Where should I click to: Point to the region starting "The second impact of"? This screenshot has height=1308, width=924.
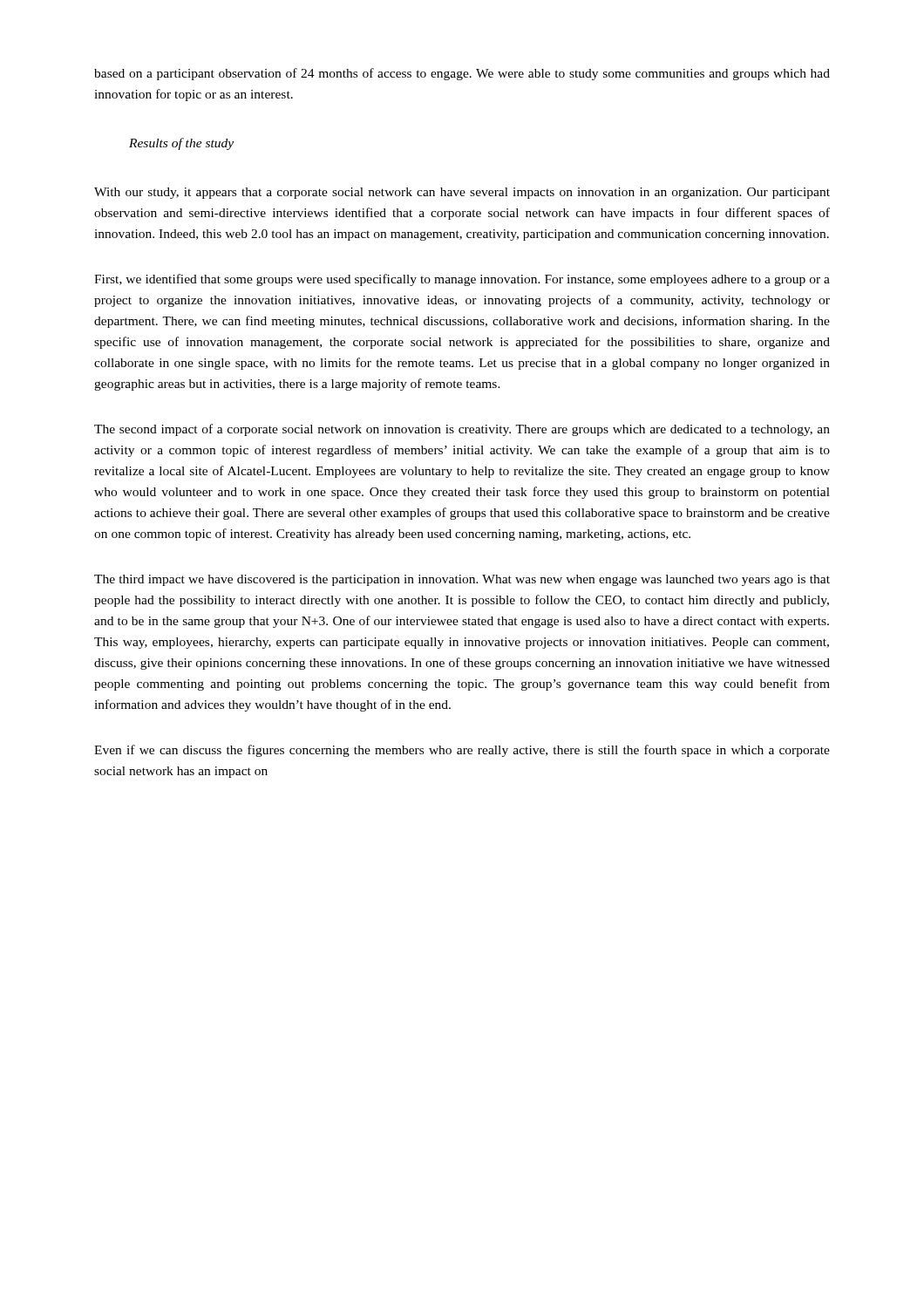(462, 481)
